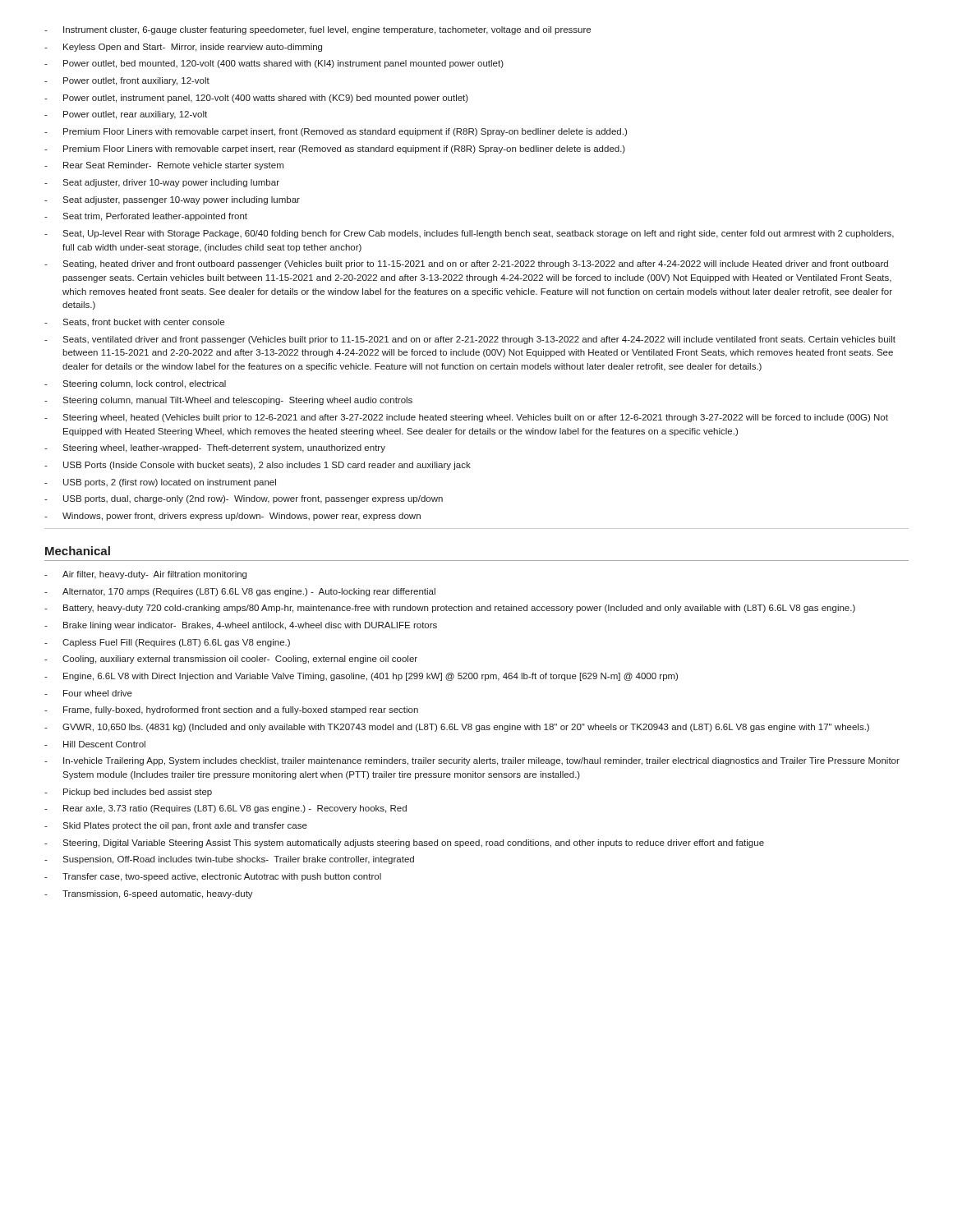Point to the region starting "- Pickup bed includes bed assist step"
This screenshot has width=953, height=1232.
(128, 793)
